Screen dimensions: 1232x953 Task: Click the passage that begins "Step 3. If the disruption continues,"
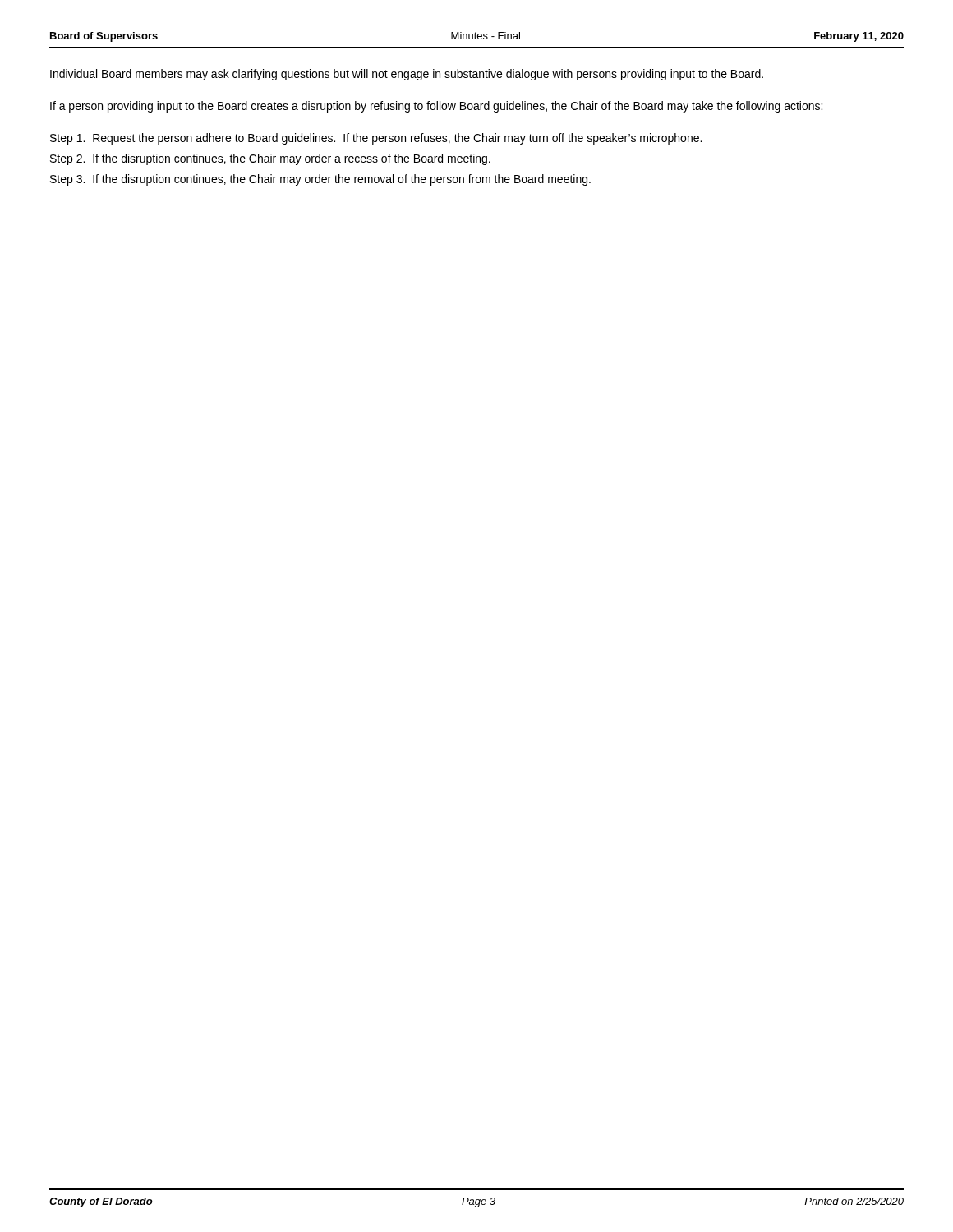coord(320,179)
